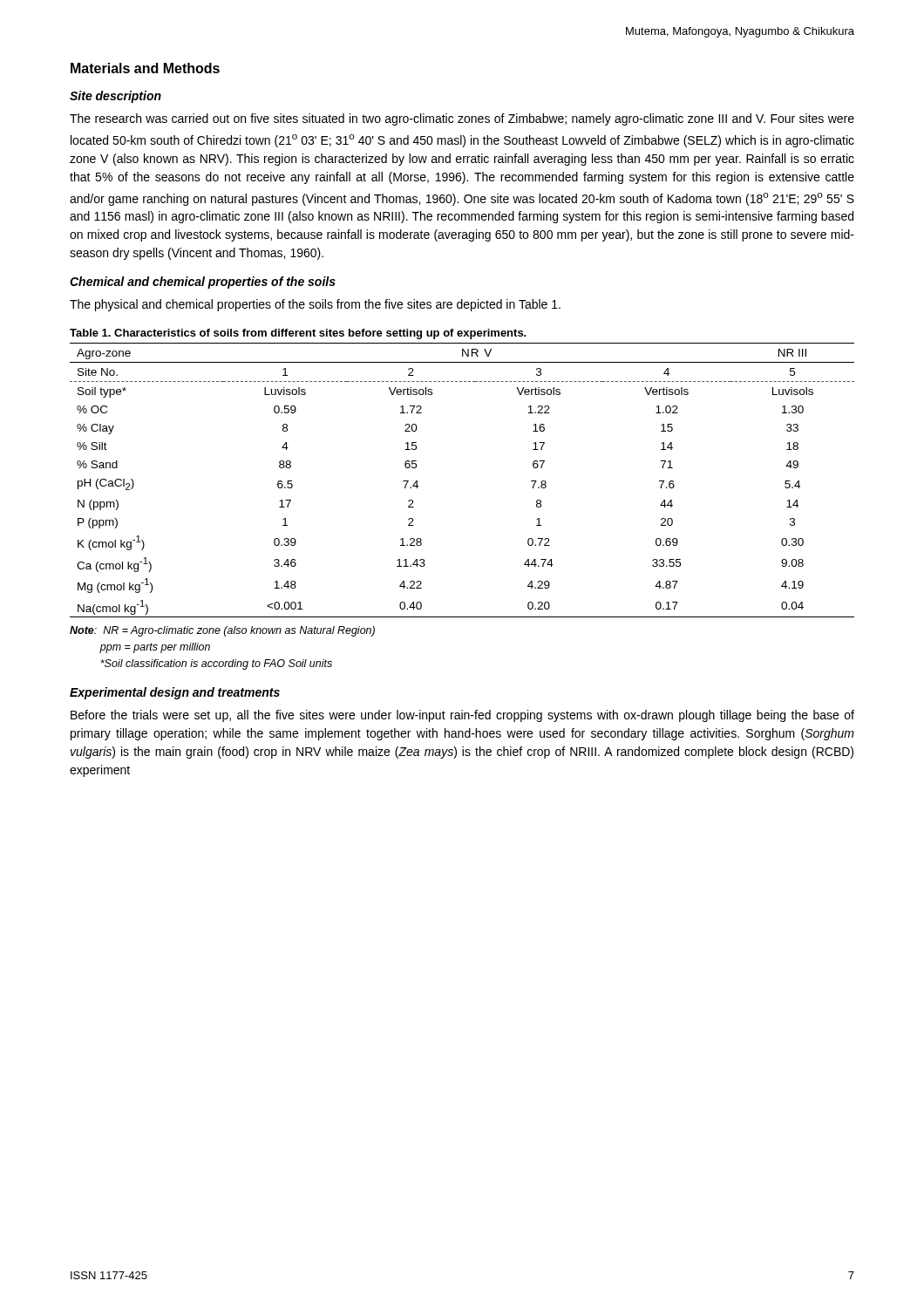Select the section header containing "Materials and Methods"

[x=145, y=68]
